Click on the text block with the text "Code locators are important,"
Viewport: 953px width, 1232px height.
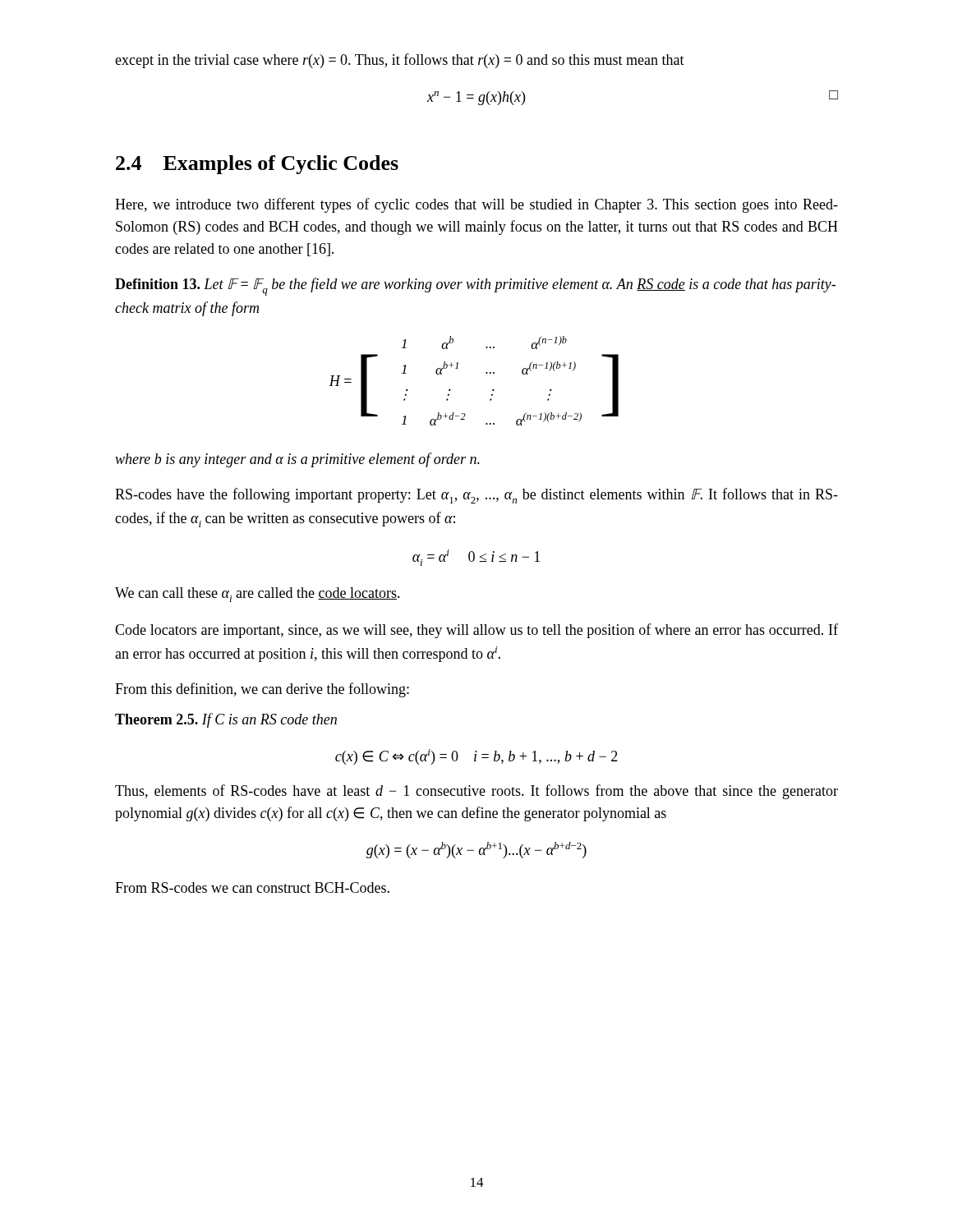pyautogui.click(x=476, y=642)
